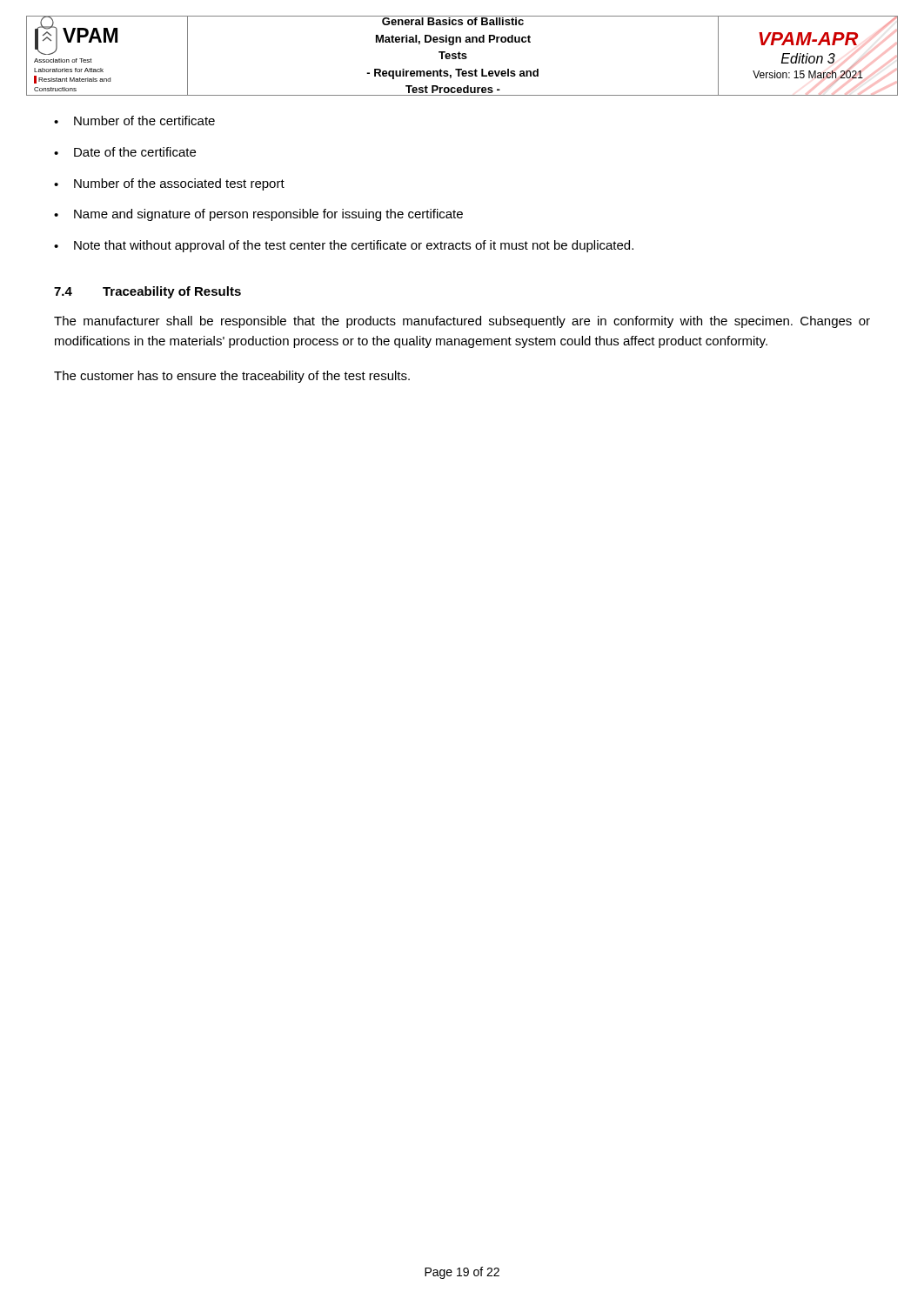Find the text block starting "• Date of the certificate"
Viewport: 924px width, 1305px height.
coord(125,152)
